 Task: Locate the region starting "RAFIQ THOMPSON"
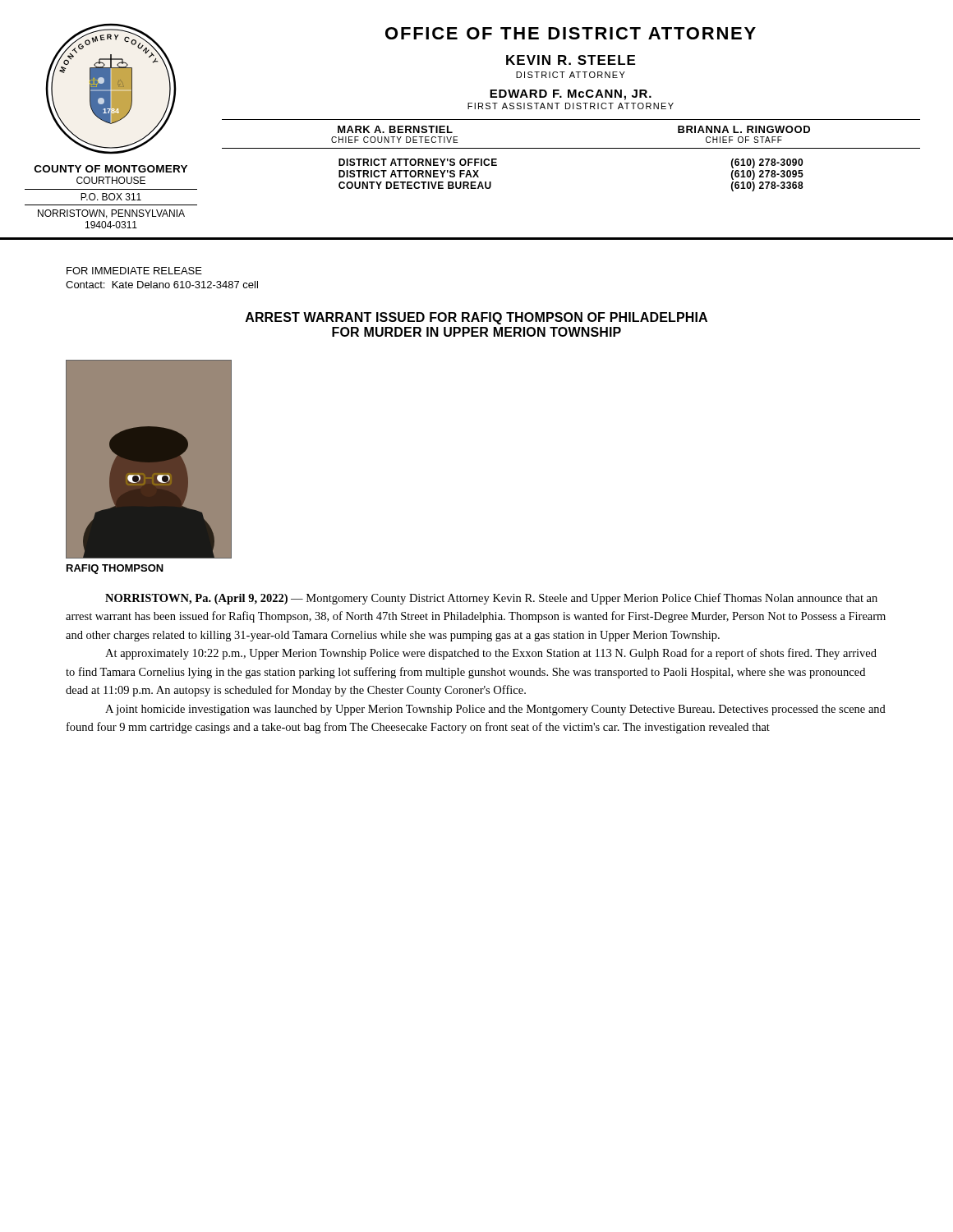coord(115,568)
